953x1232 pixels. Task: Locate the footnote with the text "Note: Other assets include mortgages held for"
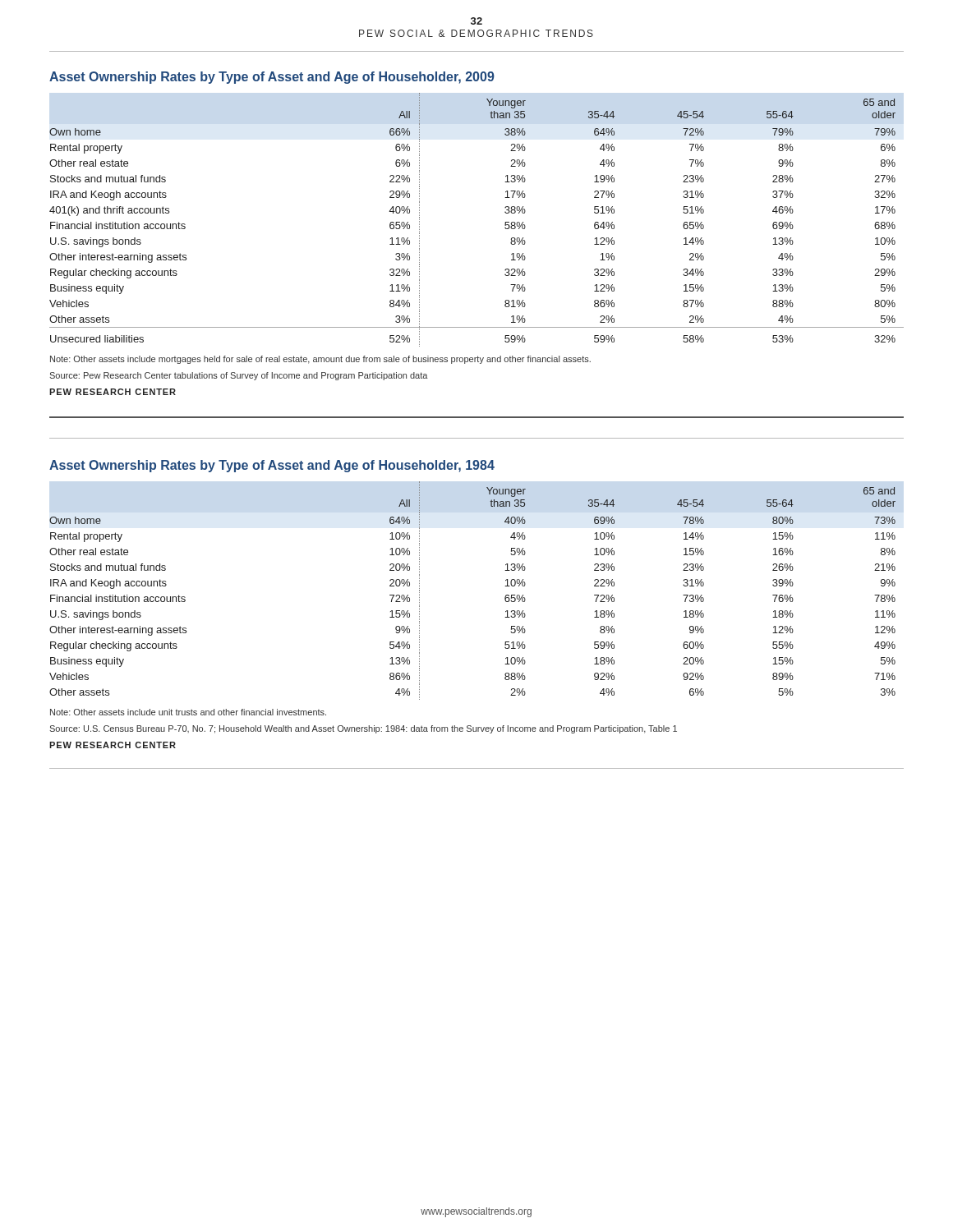point(320,359)
